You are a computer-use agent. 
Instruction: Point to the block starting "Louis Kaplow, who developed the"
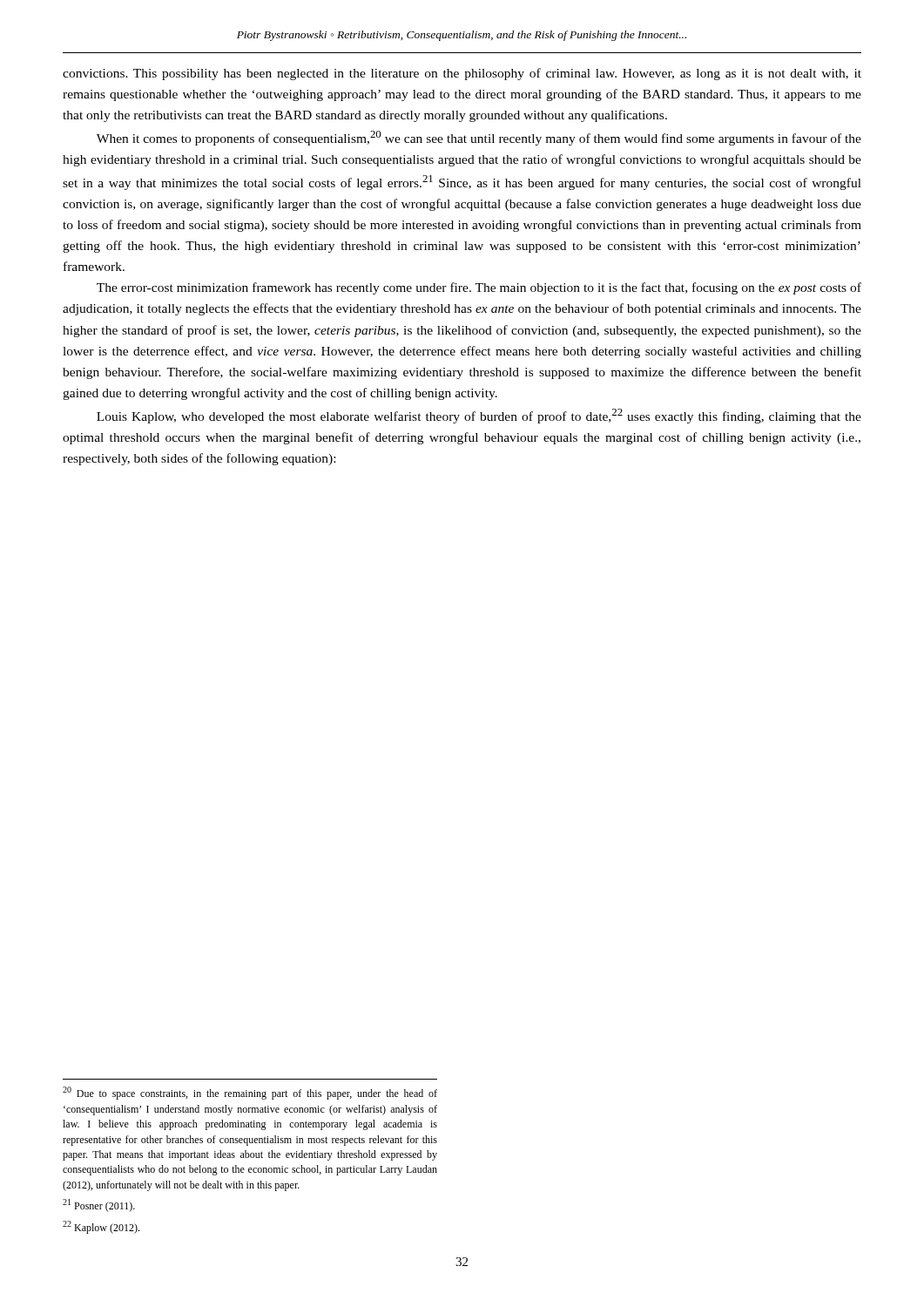tap(462, 436)
